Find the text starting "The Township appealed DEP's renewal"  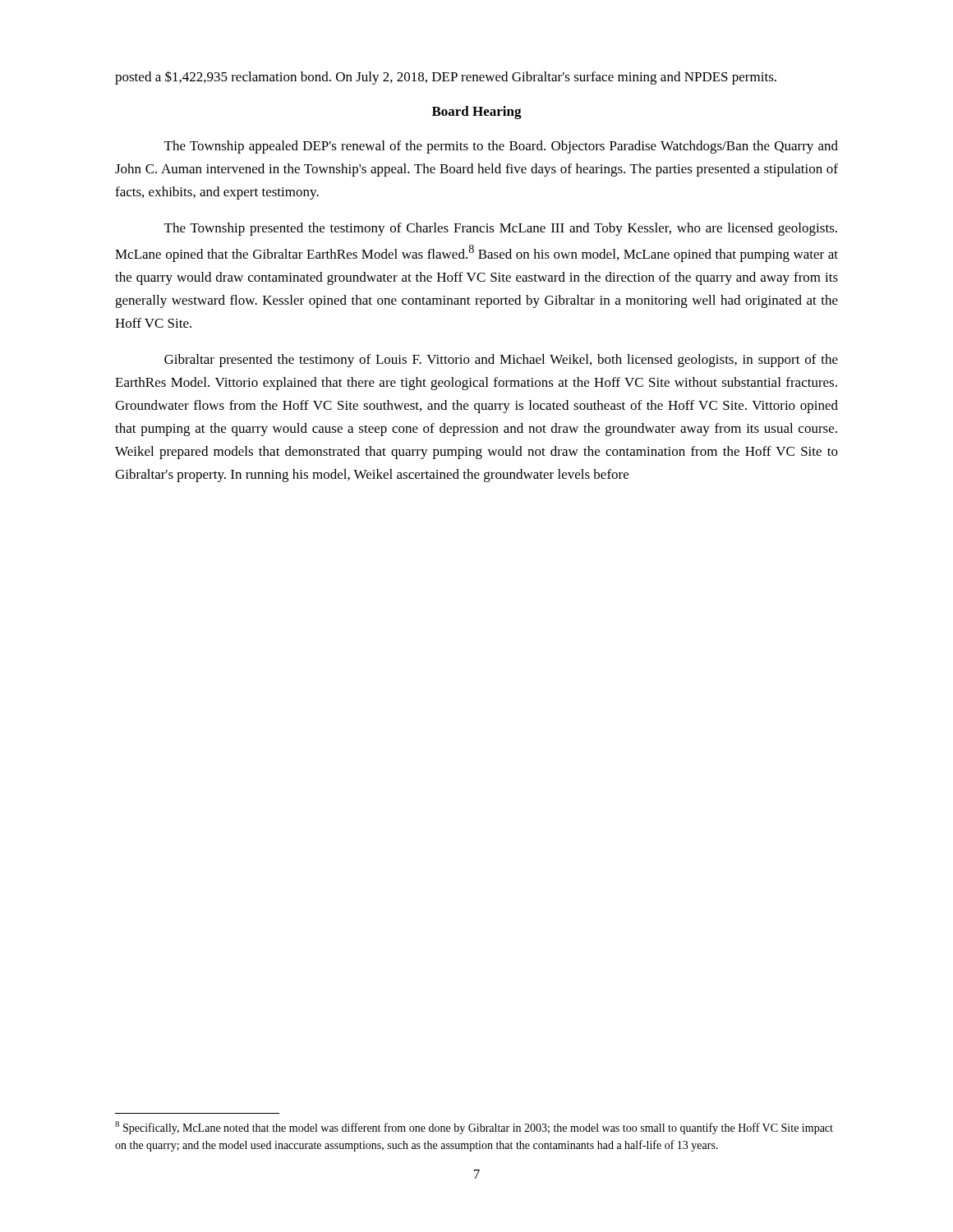[x=476, y=169]
